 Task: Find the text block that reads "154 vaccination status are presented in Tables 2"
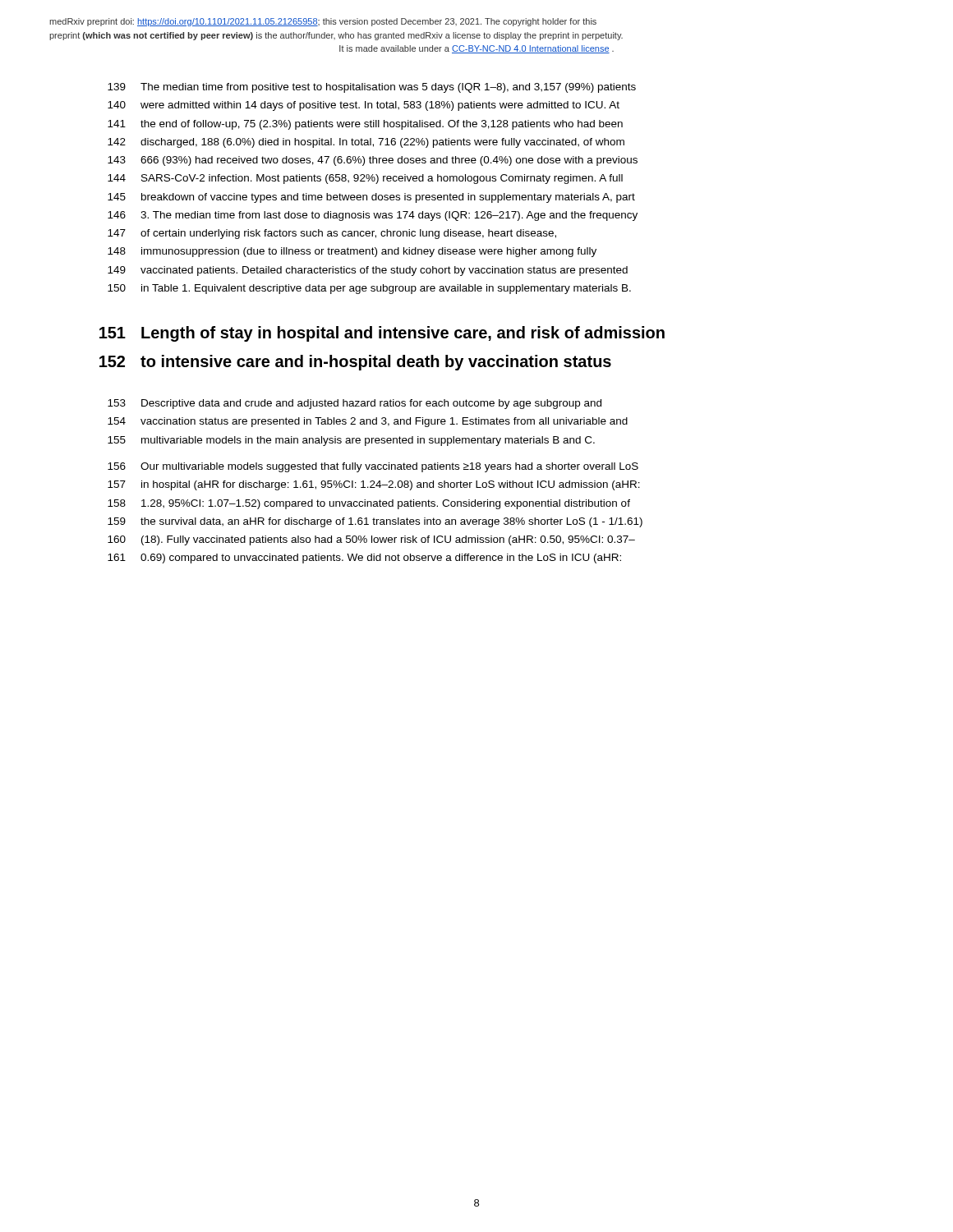click(491, 422)
